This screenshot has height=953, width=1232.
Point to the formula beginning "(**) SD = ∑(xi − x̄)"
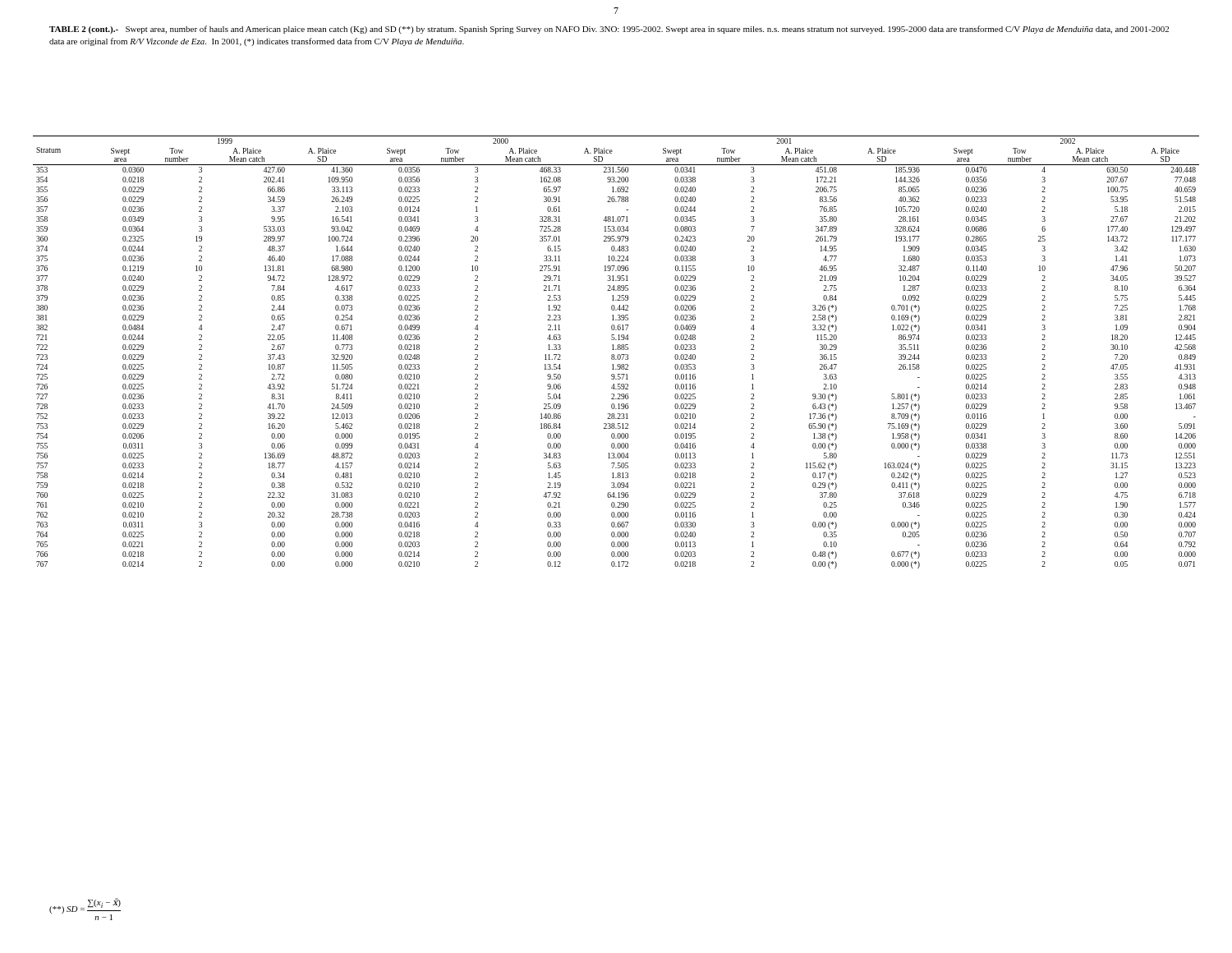coord(85,909)
